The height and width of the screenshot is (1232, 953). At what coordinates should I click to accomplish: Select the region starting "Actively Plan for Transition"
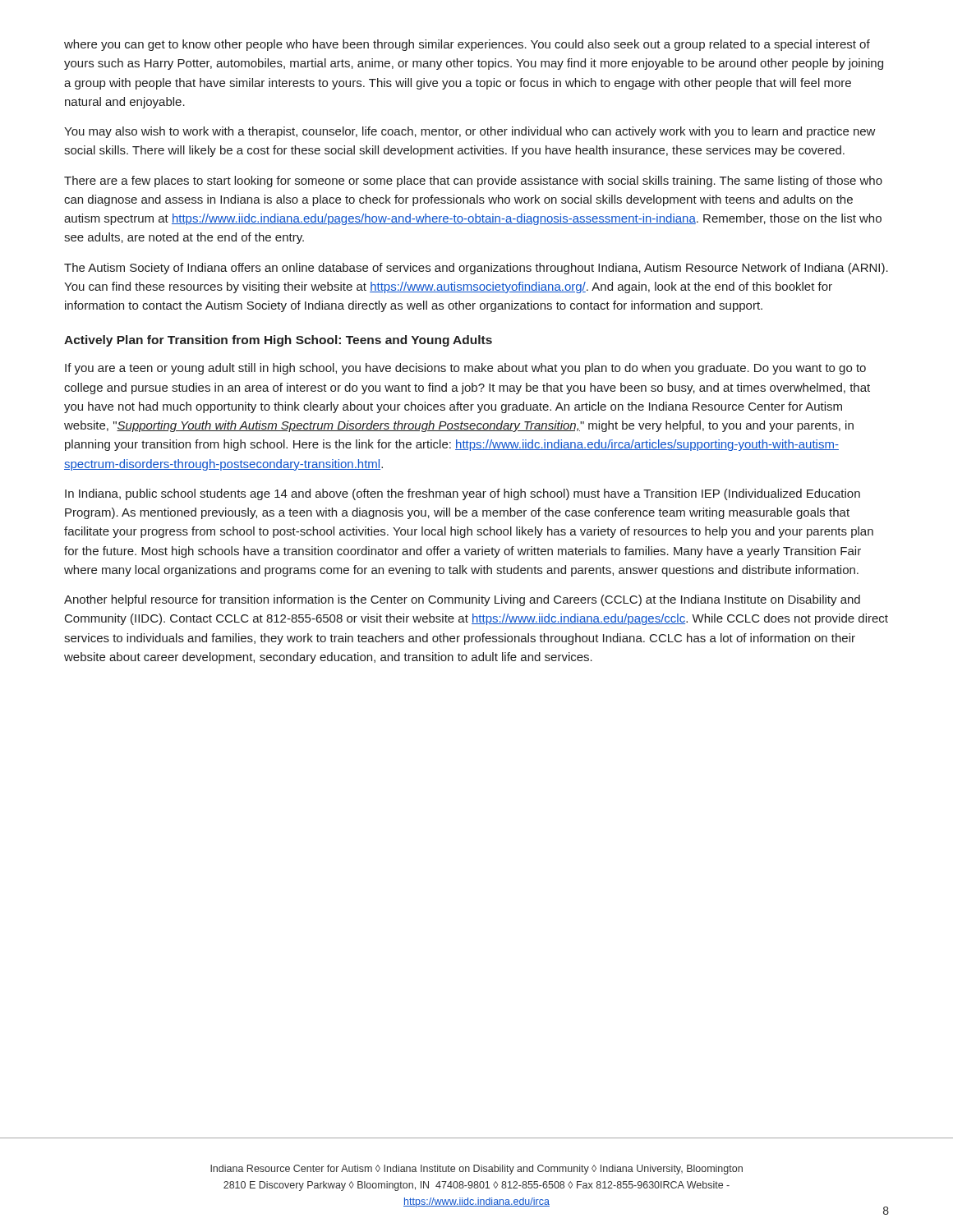pyautogui.click(x=278, y=340)
